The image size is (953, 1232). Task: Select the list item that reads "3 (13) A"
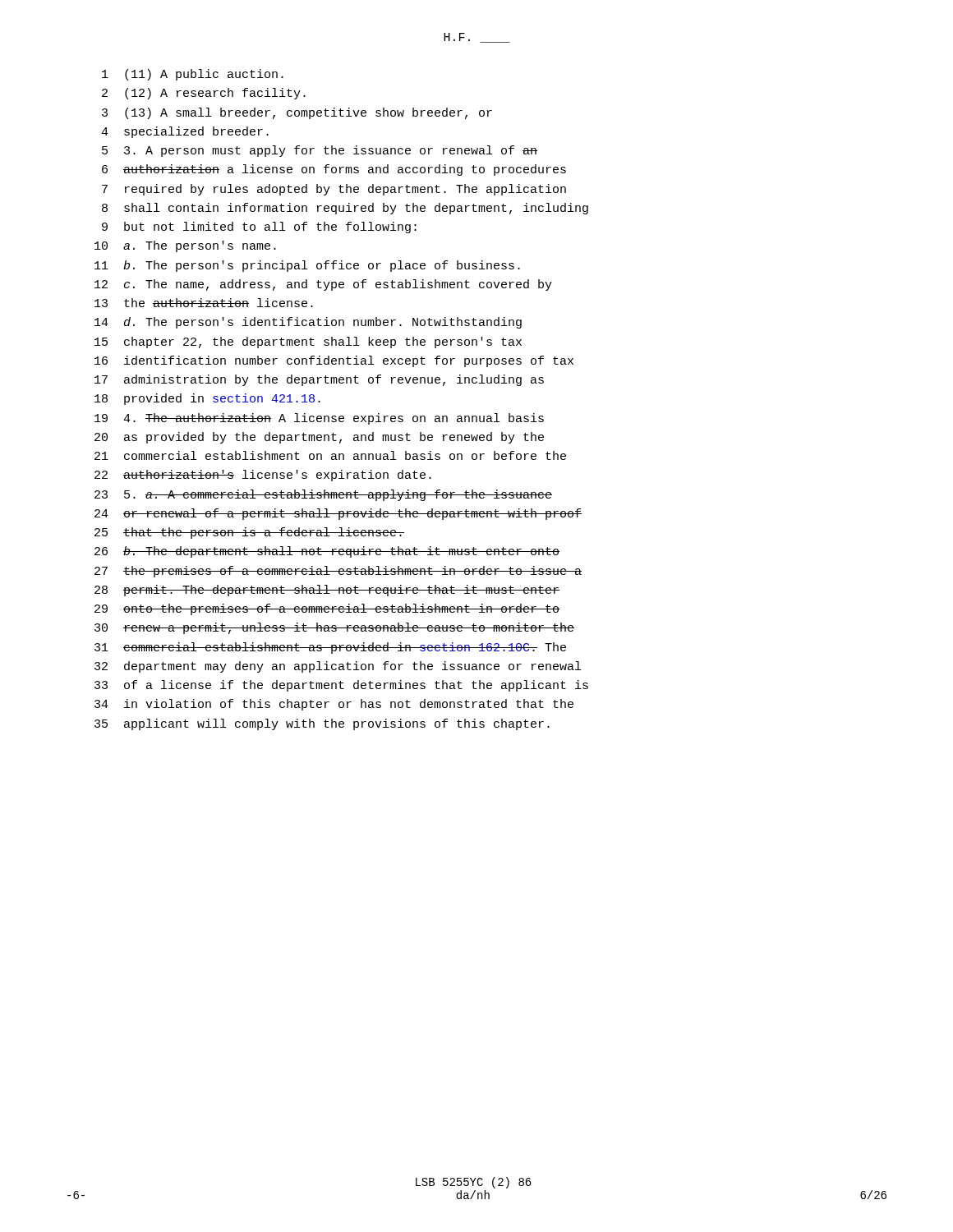click(476, 113)
